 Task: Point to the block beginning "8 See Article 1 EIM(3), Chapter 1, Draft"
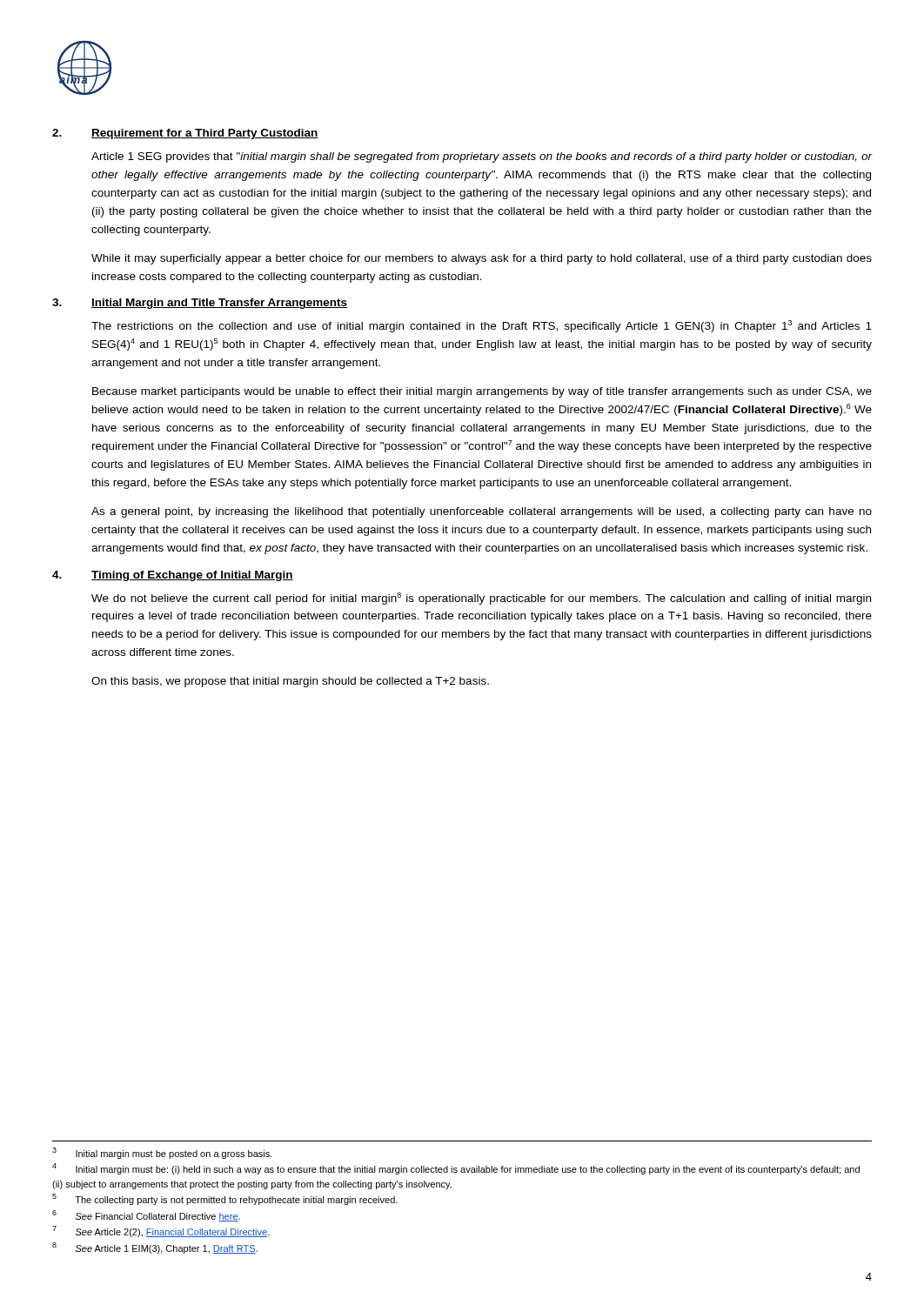pyautogui.click(x=155, y=1247)
